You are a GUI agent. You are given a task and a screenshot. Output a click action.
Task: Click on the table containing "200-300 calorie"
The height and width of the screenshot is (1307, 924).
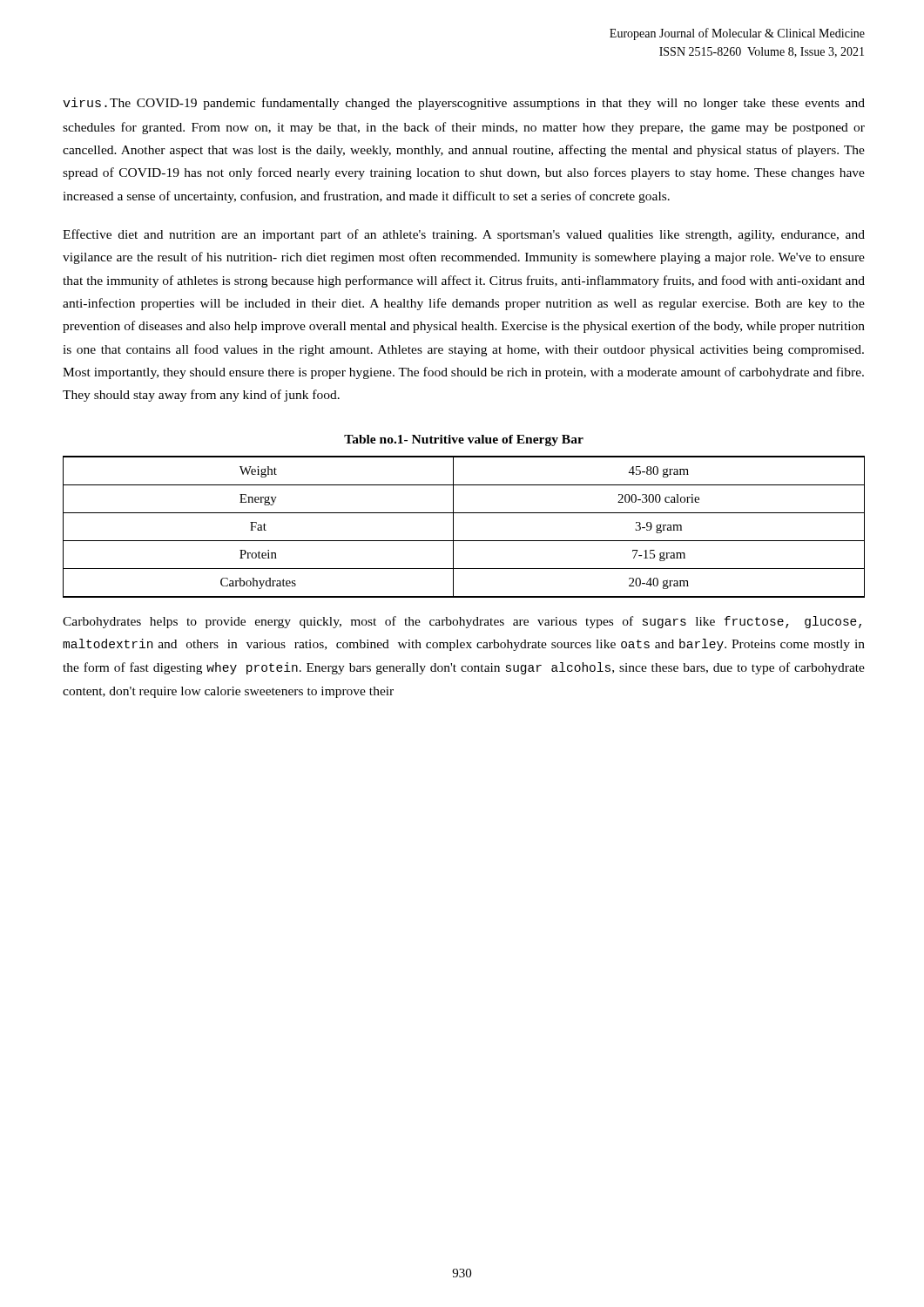464,526
